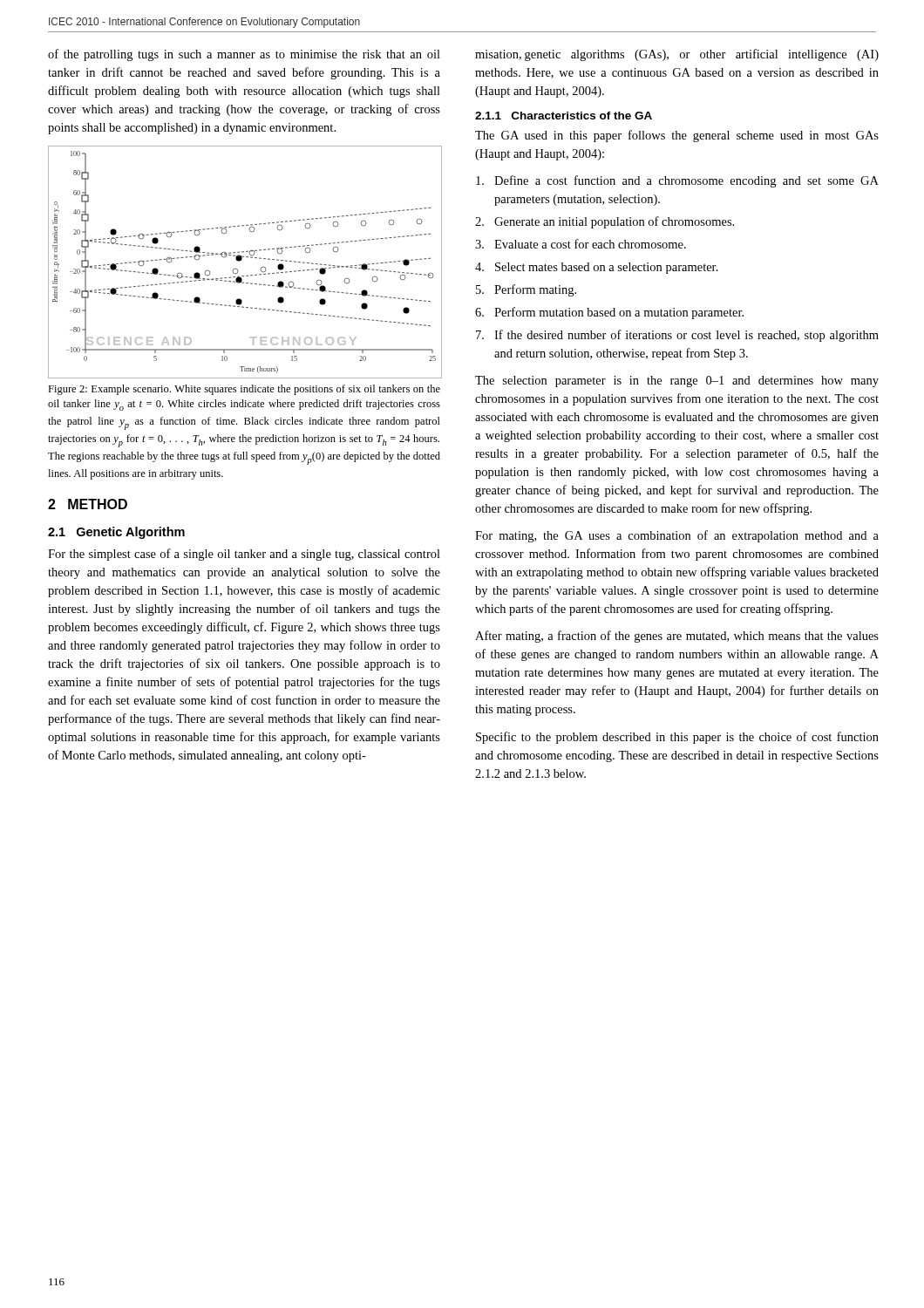Locate the text "2. Generate an initial population of chromosomes."
This screenshot has height=1308, width=924.
(x=677, y=222)
